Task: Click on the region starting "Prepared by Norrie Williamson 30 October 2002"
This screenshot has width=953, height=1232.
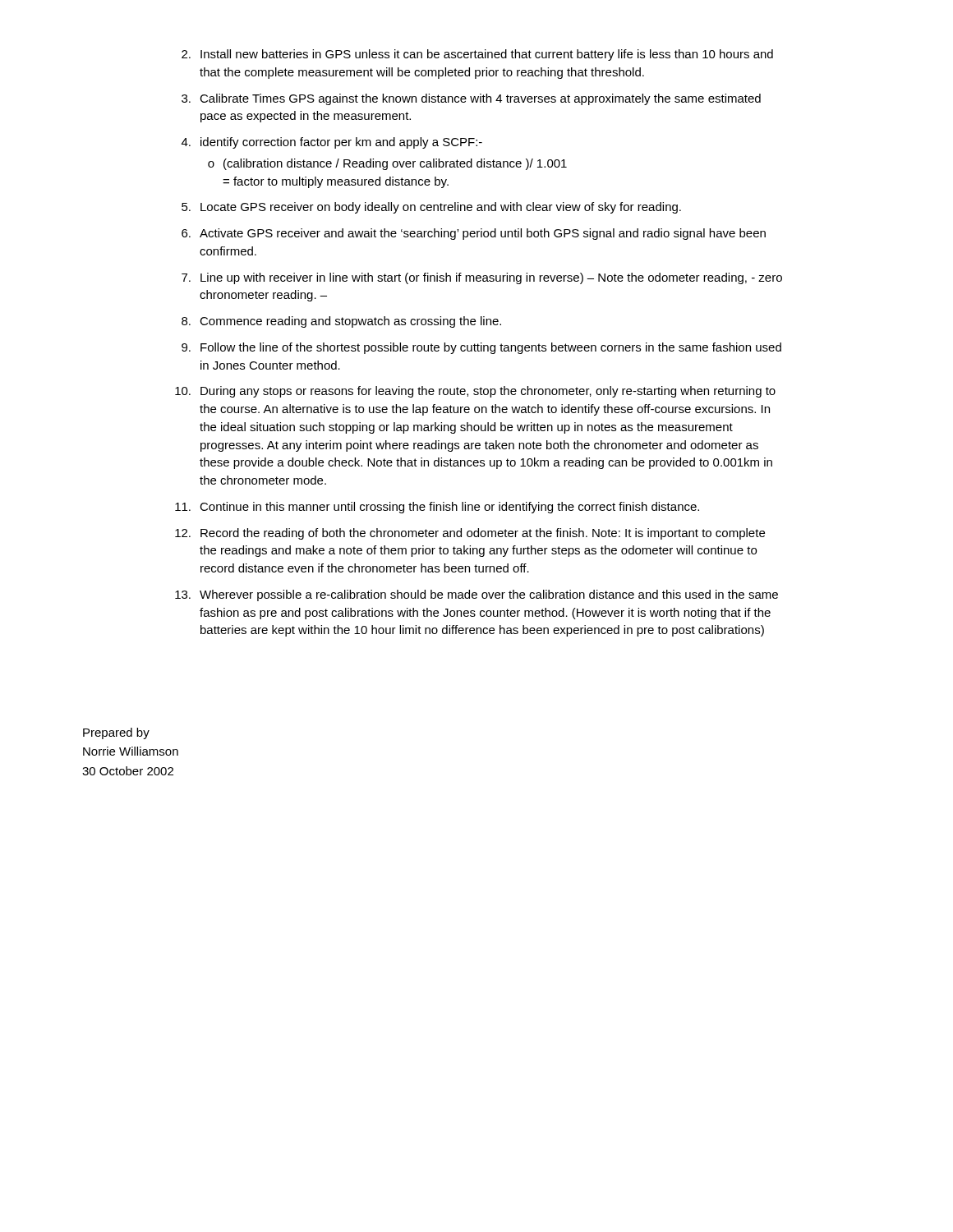Action: (130, 751)
